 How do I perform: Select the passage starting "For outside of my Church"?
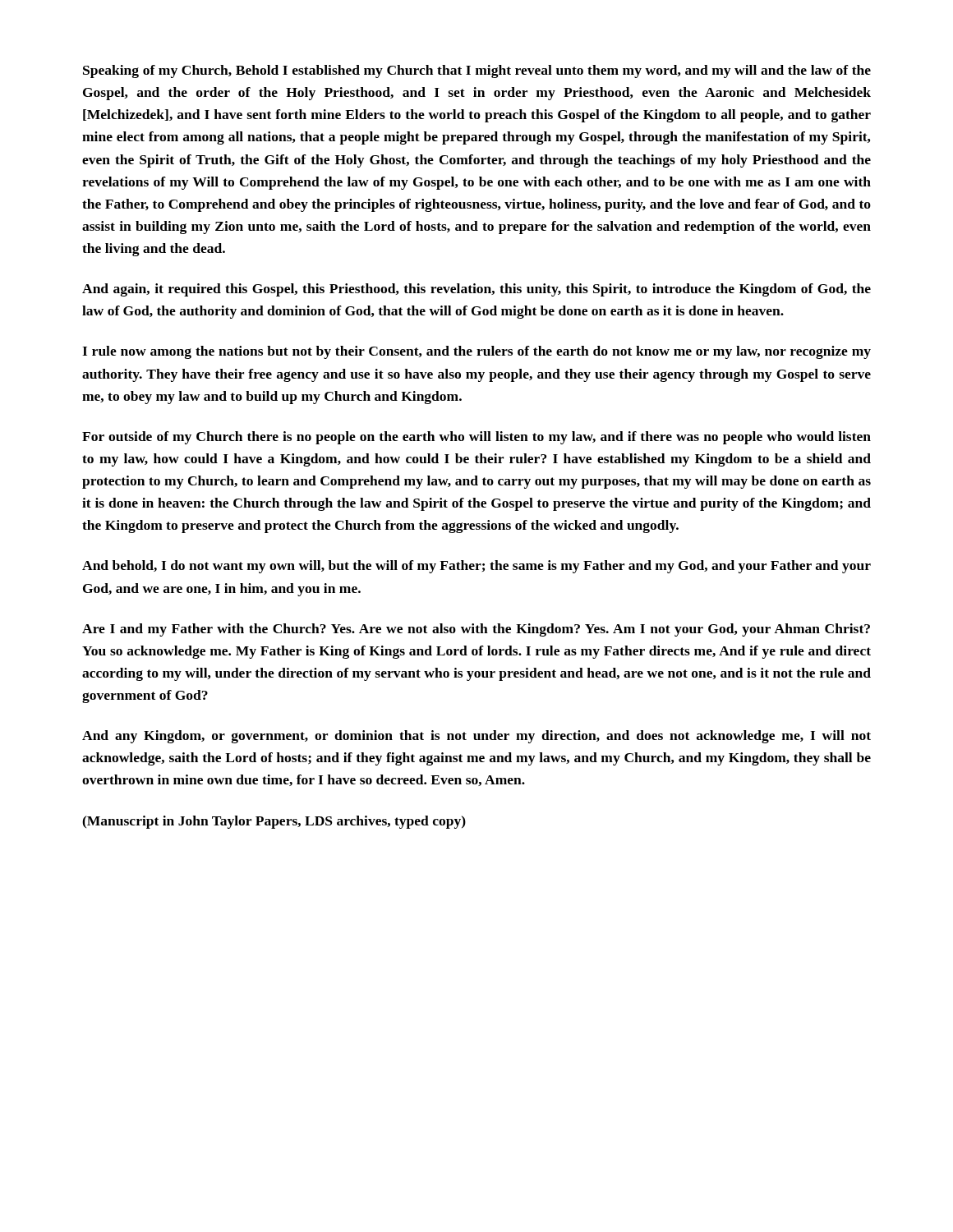coord(476,480)
